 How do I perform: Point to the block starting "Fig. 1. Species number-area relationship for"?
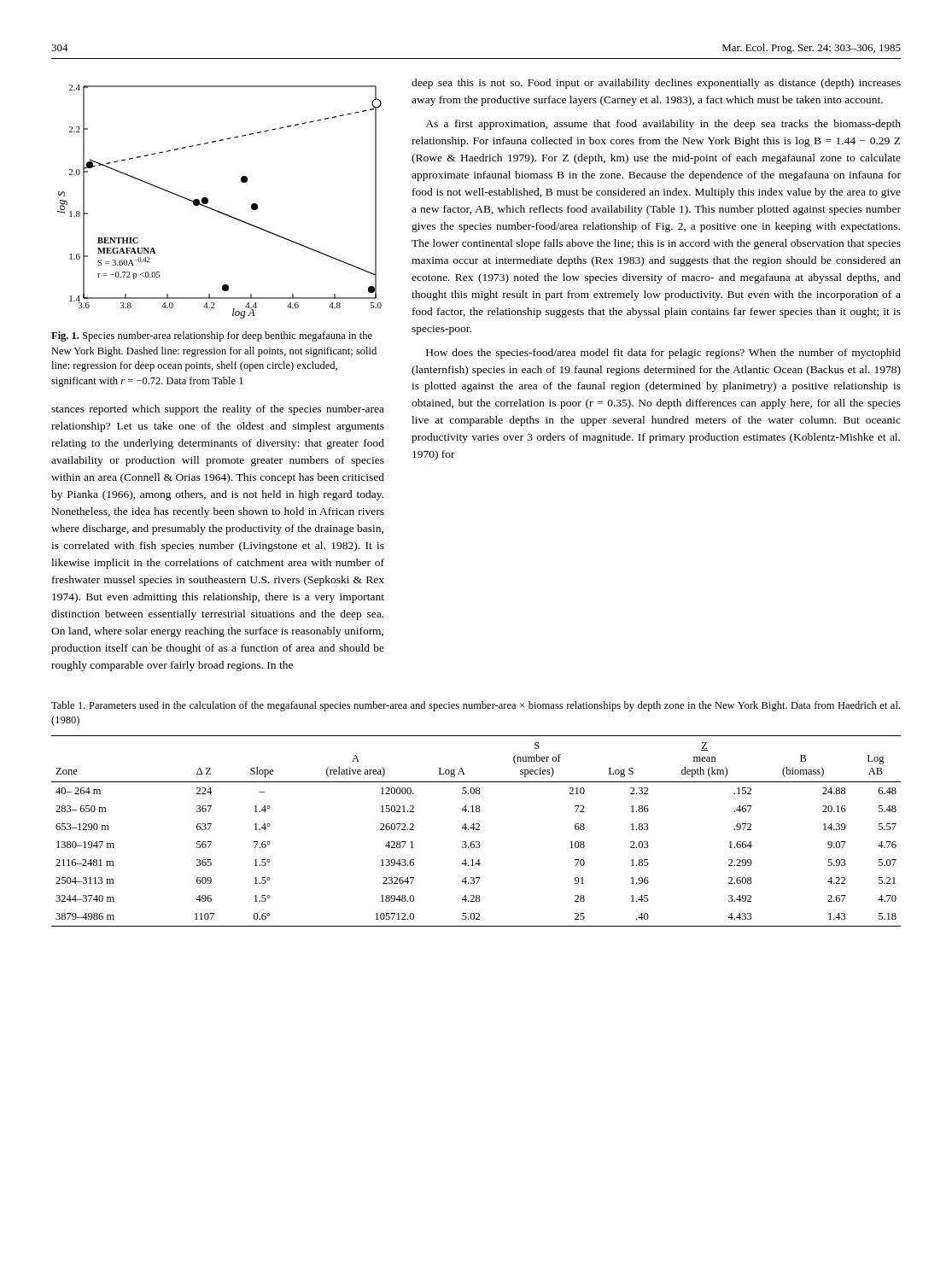pyautogui.click(x=214, y=358)
